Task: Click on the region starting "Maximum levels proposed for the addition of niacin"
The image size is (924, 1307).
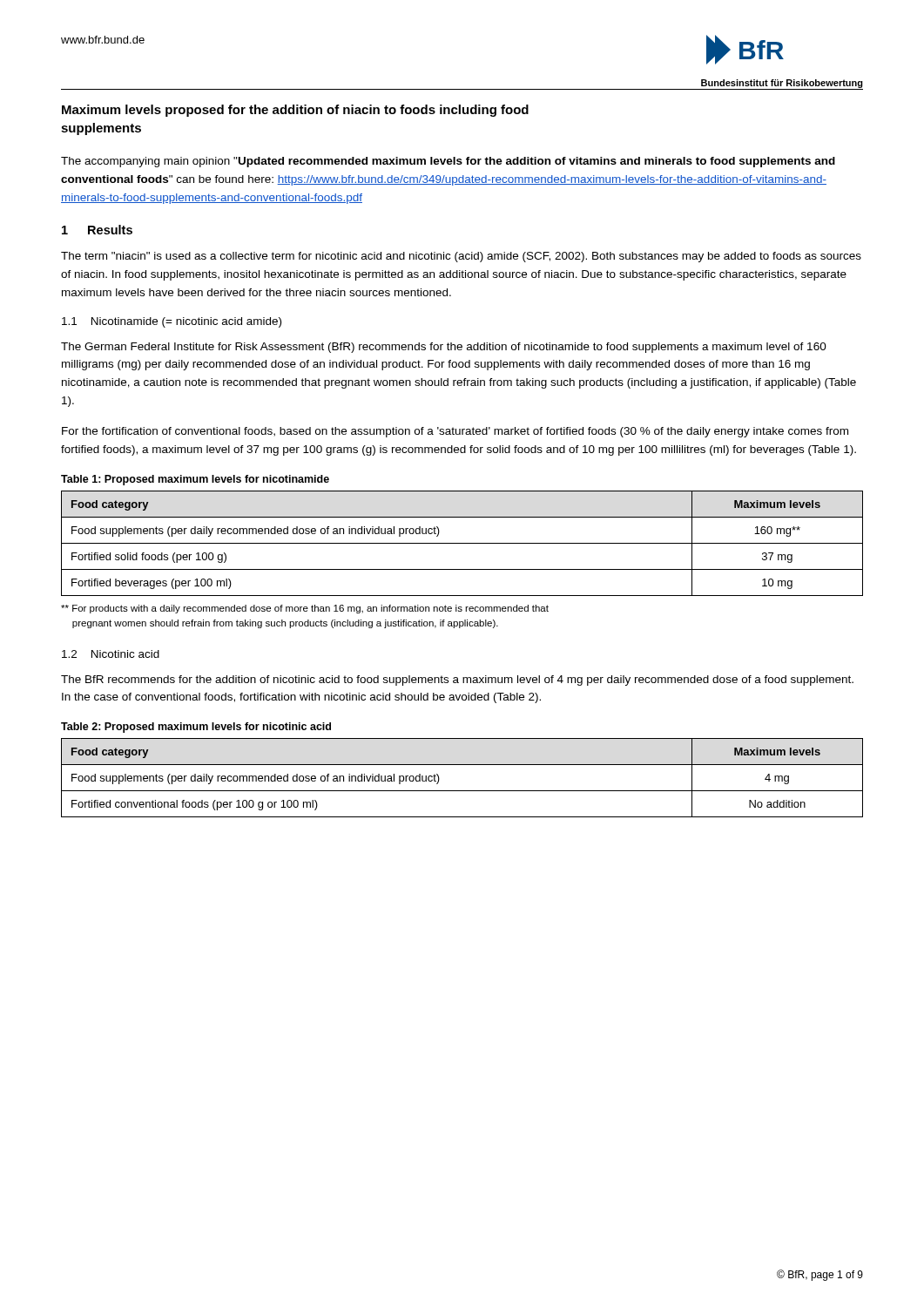Action: click(x=462, y=119)
